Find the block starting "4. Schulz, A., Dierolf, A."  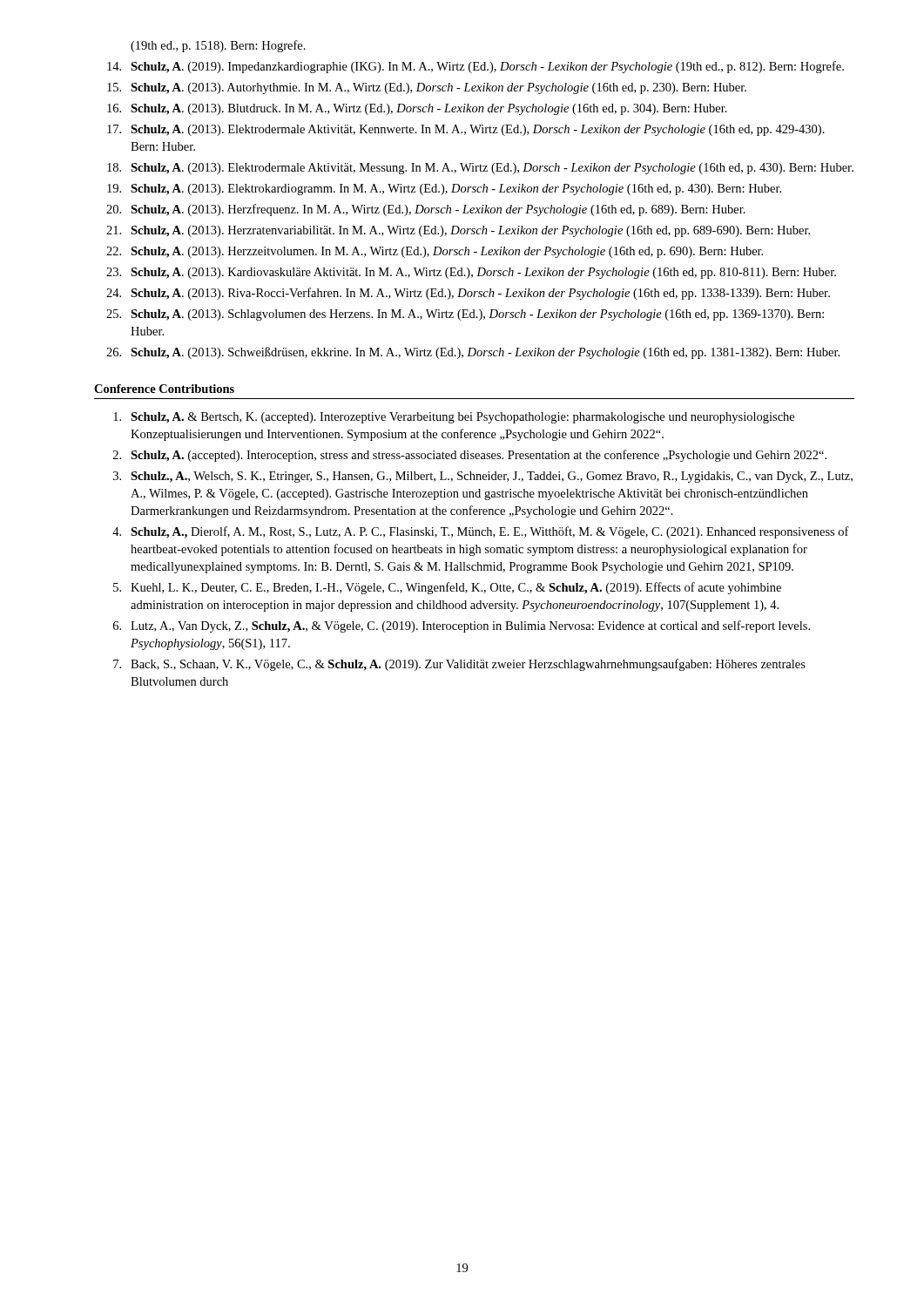click(x=474, y=549)
